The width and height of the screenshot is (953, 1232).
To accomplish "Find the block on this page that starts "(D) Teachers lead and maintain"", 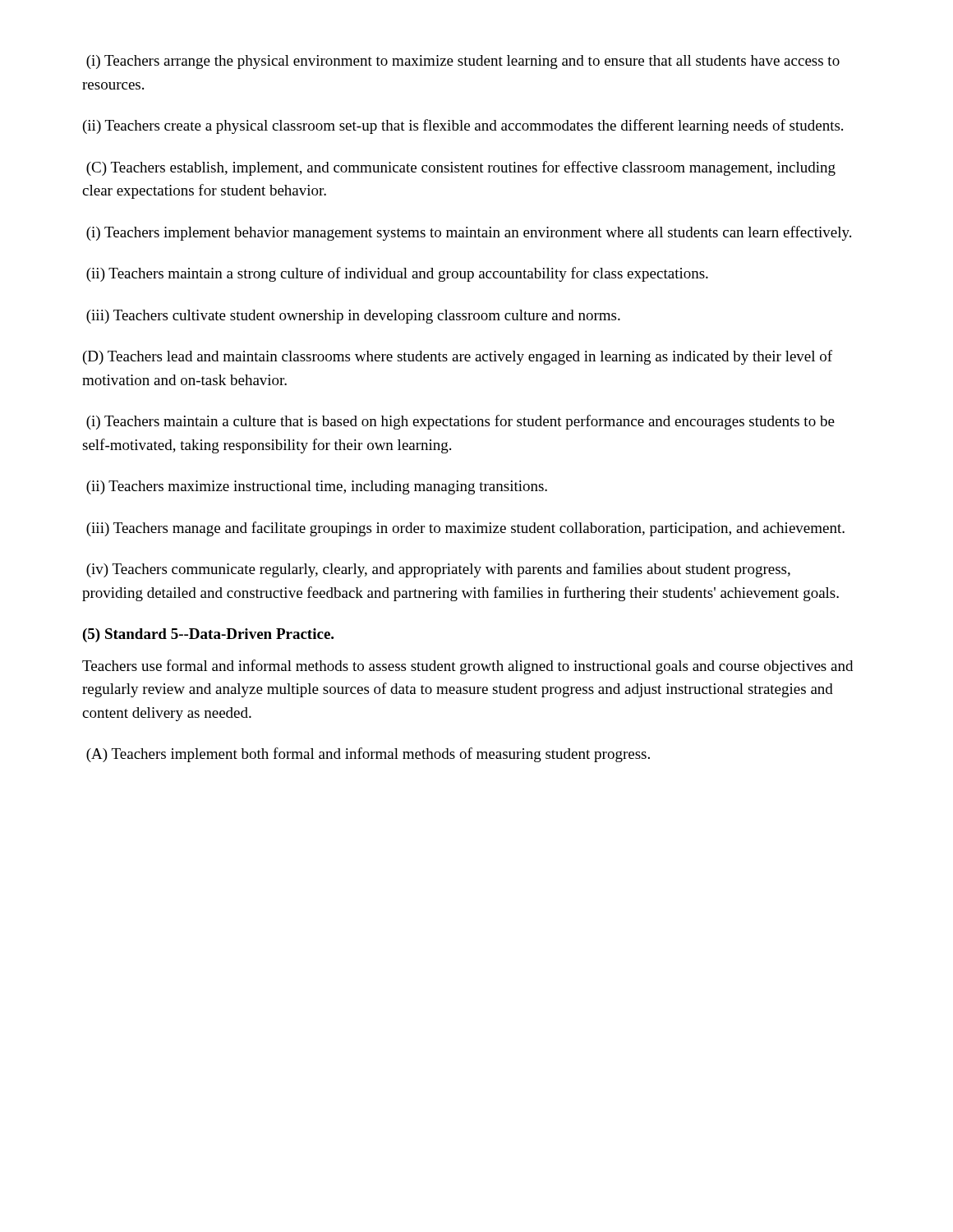I will (x=457, y=368).
